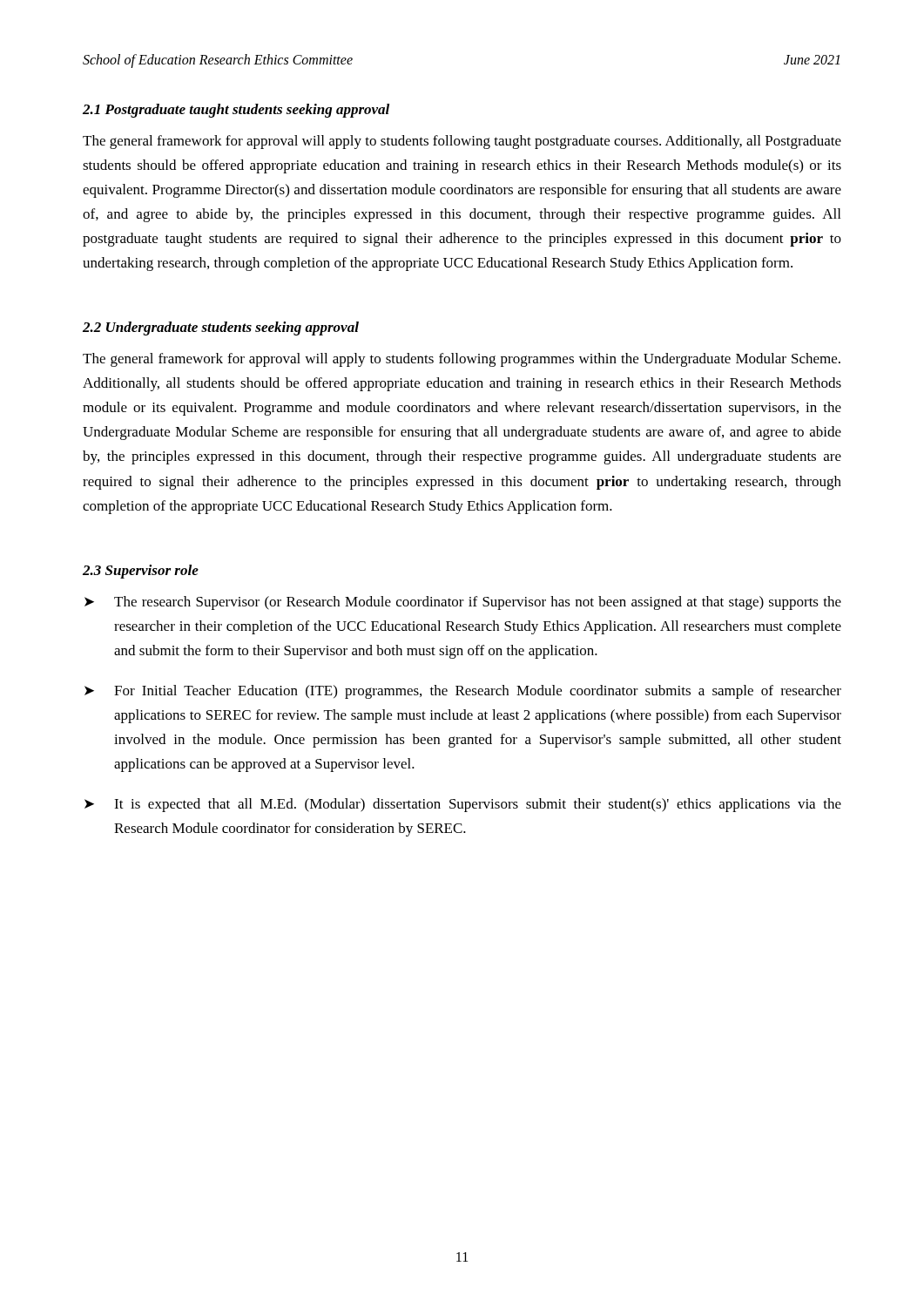Point to the passage starting "2.3 Supervisor role"
The image size is (924, 1307).
(x=140, y=570)
